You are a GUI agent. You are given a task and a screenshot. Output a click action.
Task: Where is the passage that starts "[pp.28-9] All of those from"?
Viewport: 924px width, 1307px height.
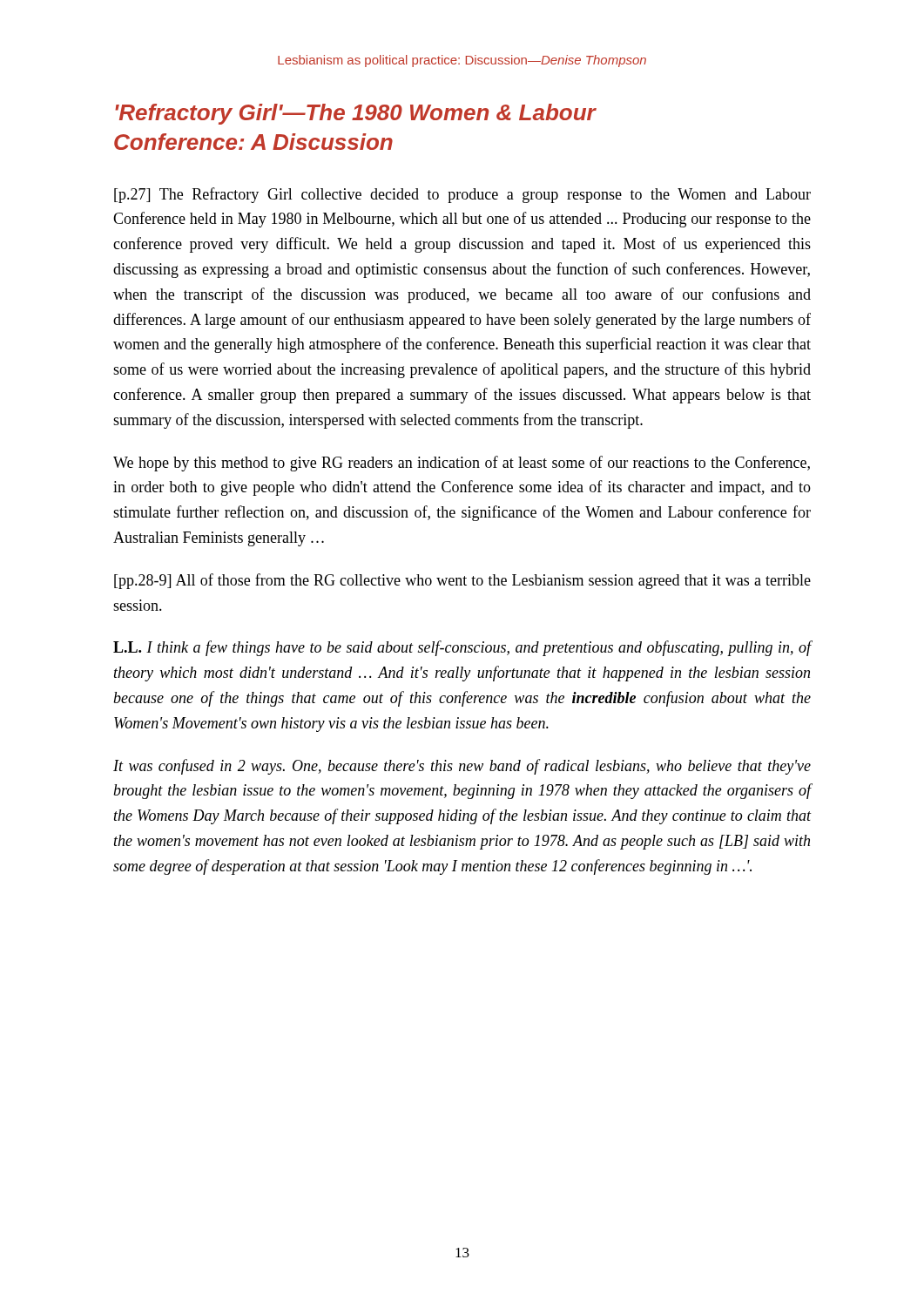tap(462, 593)
